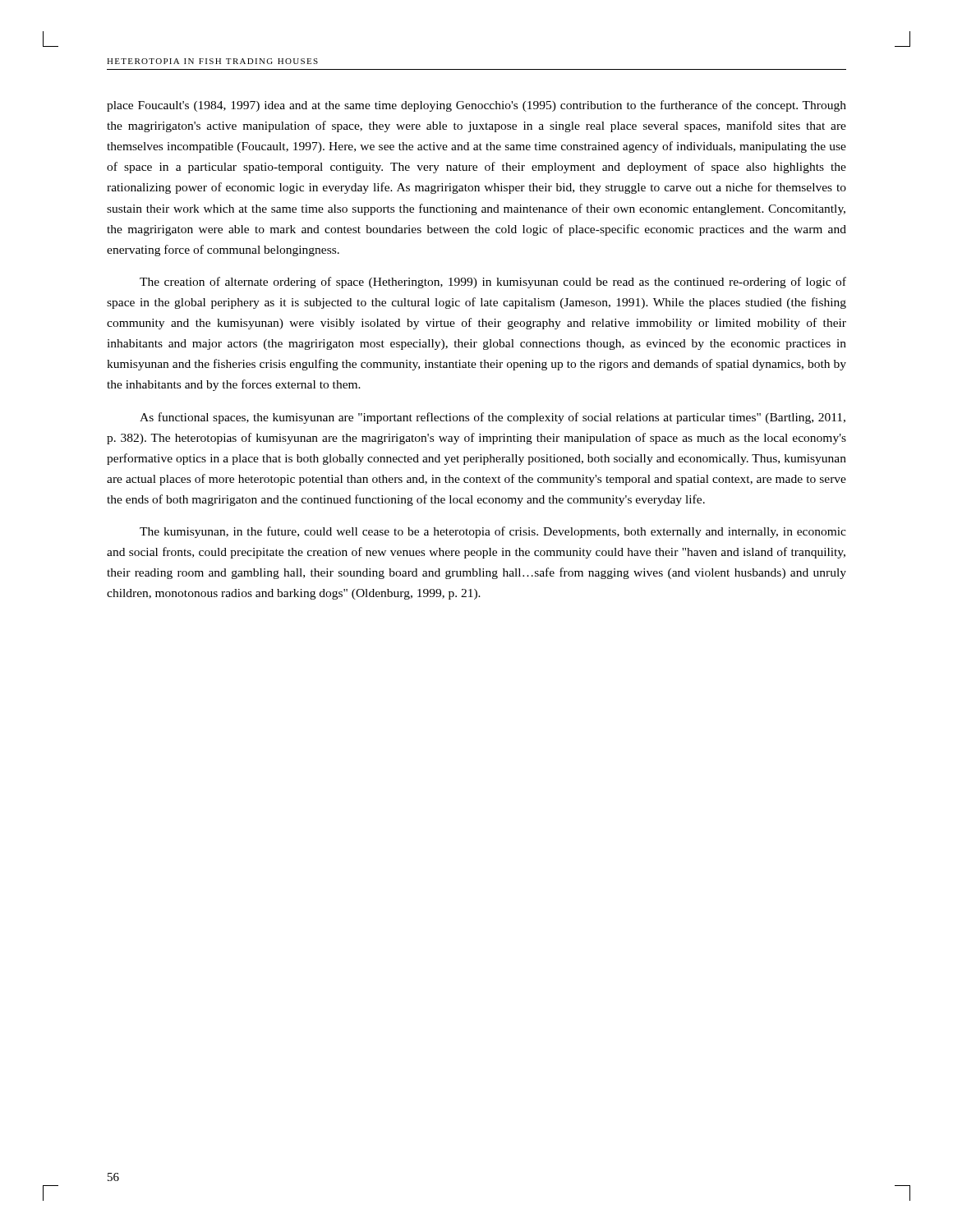This screenshot has height=1232, width=953.
Task: Find the passage starting "As functional spaces,"
Action: [476, 458]
